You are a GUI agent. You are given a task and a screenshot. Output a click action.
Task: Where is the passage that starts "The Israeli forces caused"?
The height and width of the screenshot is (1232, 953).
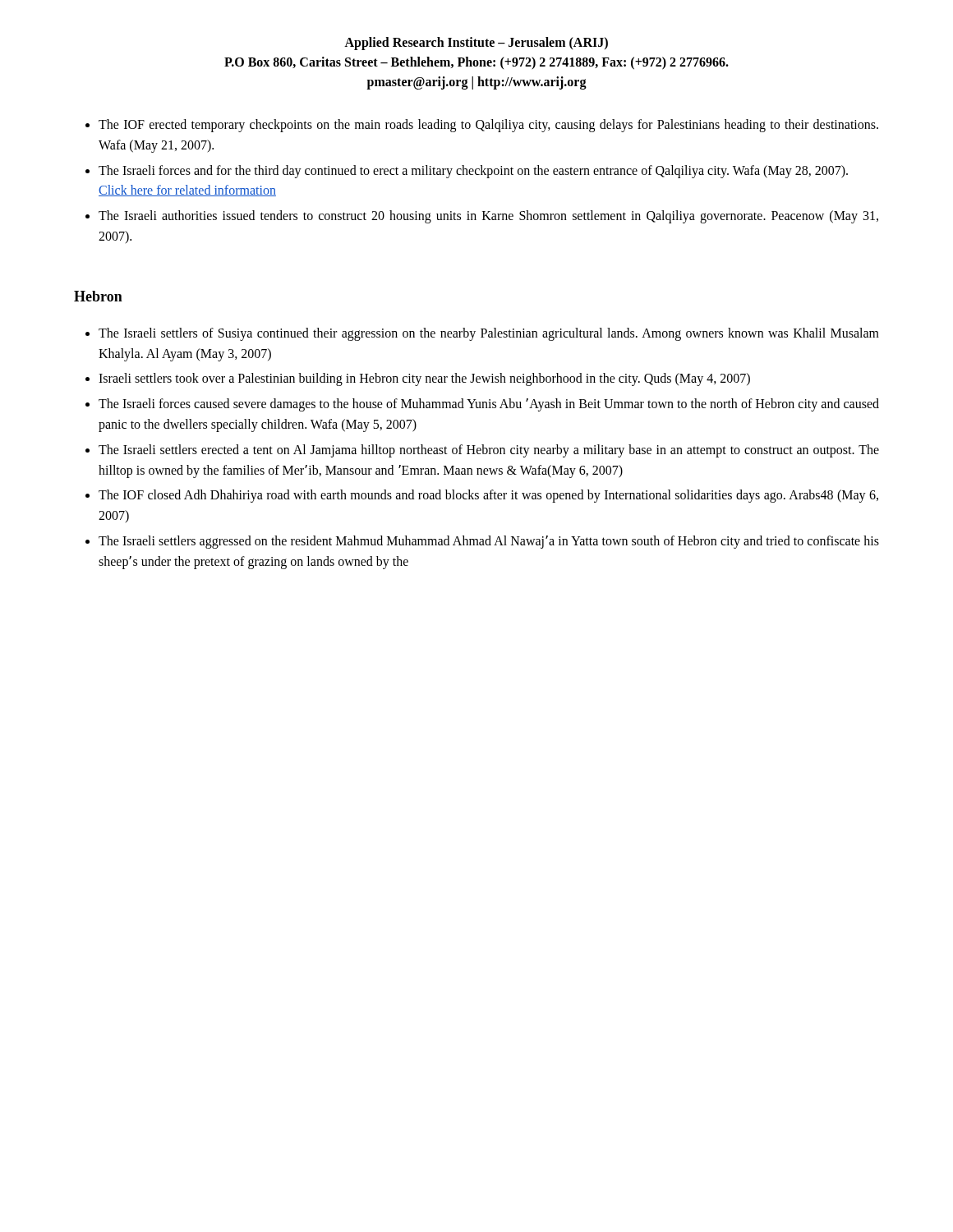pyautogui.click(x=489, y=414)
